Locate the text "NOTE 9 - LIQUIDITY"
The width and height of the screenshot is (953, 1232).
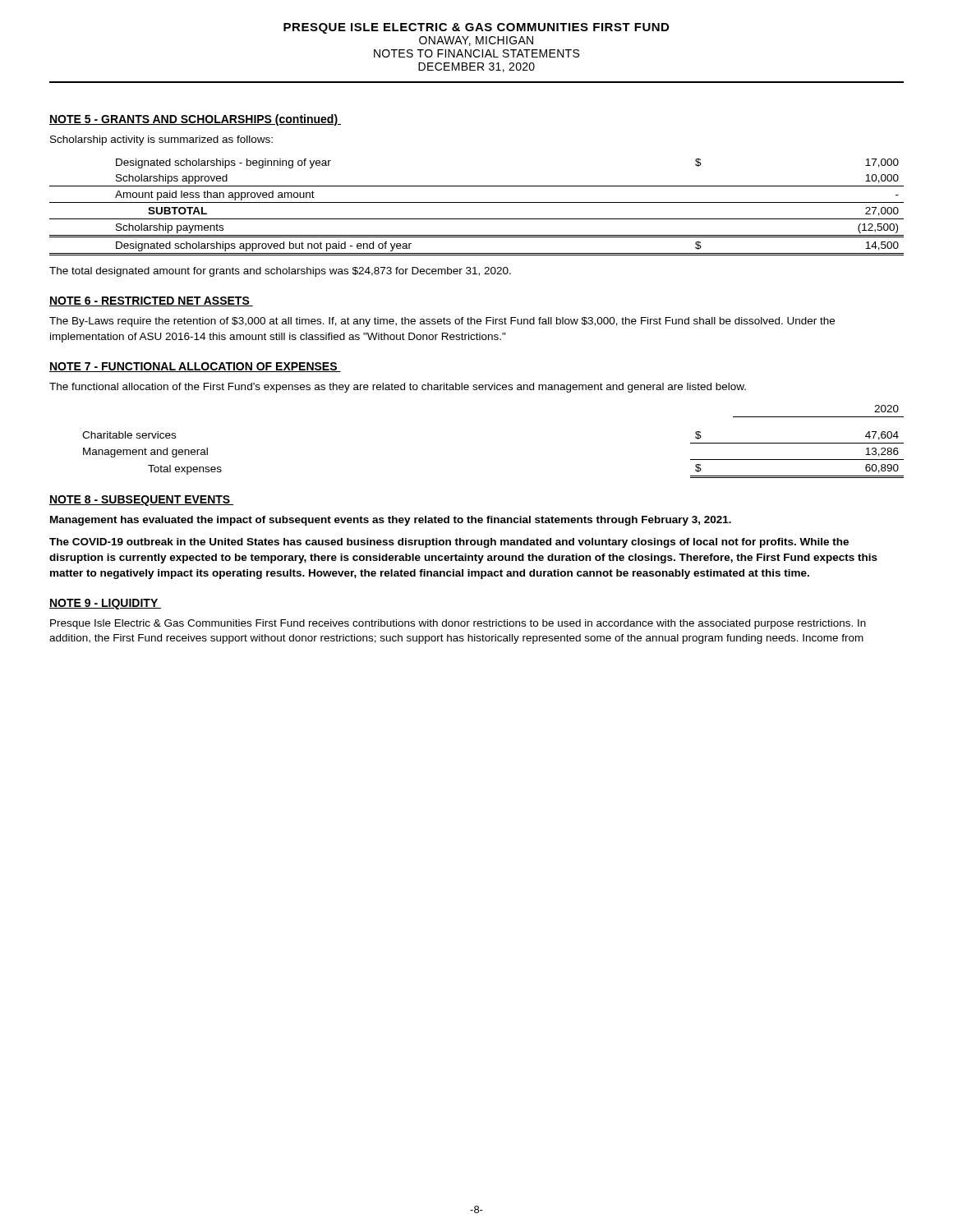tap(105, 602)
